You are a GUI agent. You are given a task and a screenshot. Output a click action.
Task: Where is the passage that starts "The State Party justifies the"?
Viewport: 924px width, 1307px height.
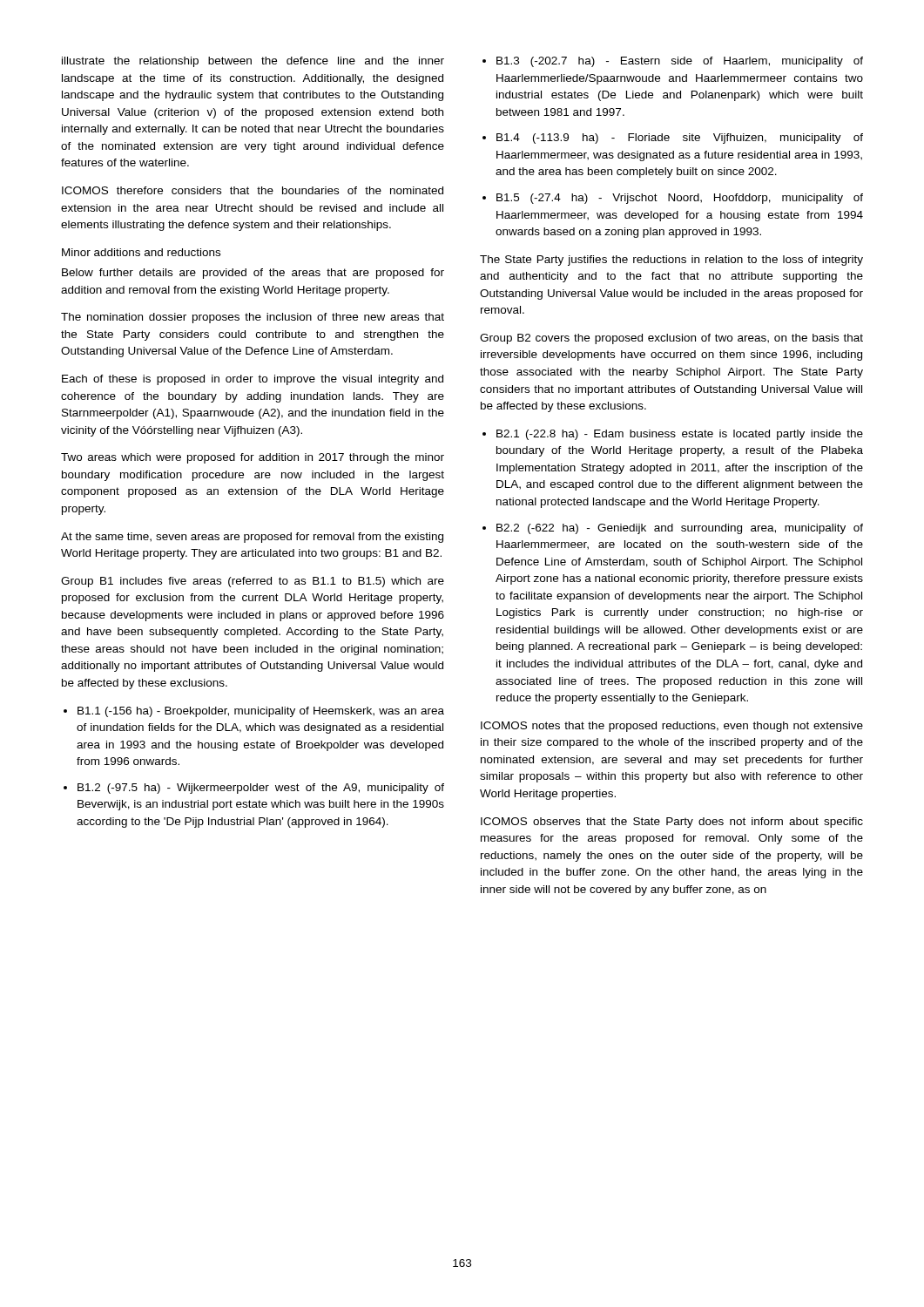(x=671, y=284)
